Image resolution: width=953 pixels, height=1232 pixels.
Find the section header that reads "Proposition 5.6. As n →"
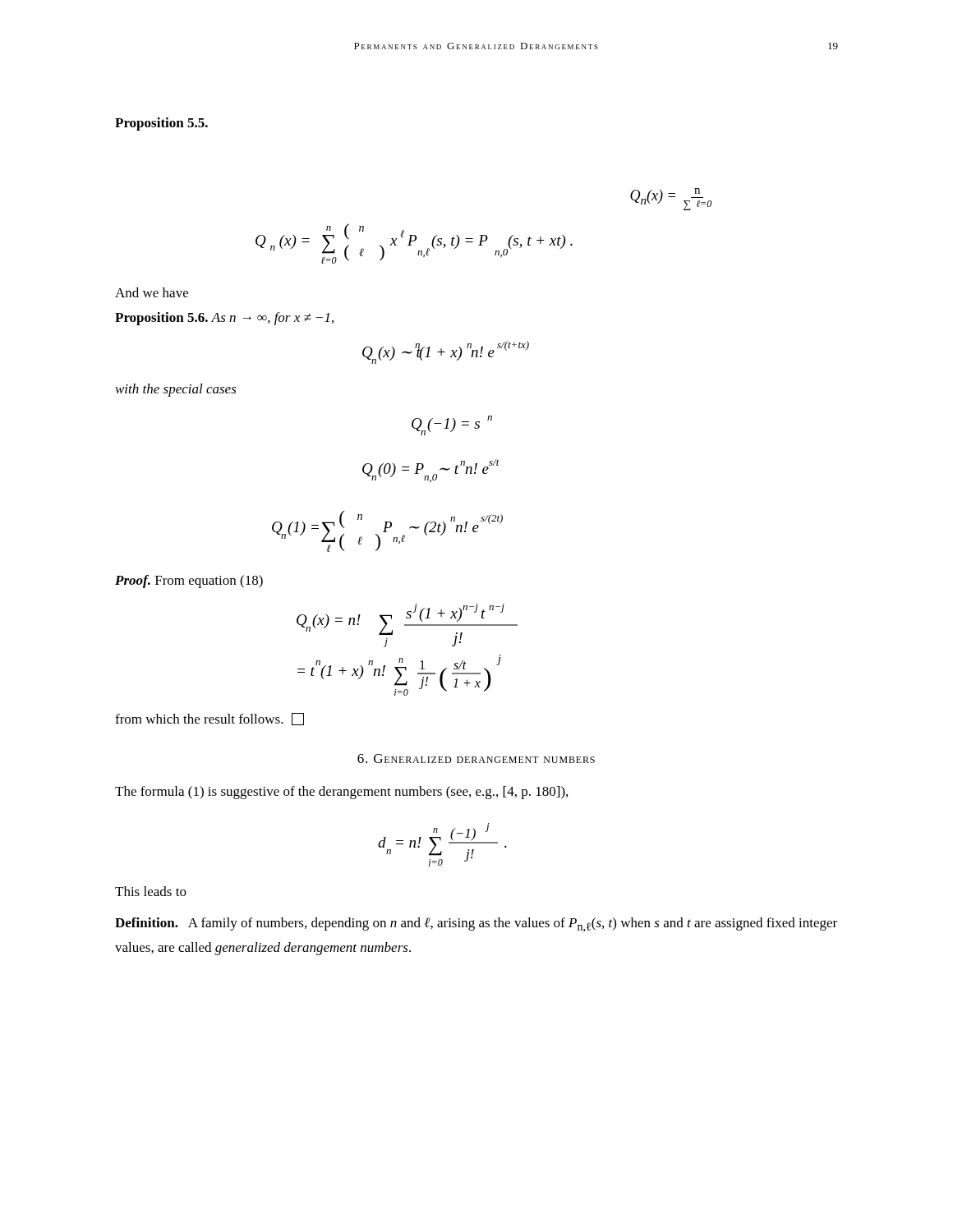[225, 317]
